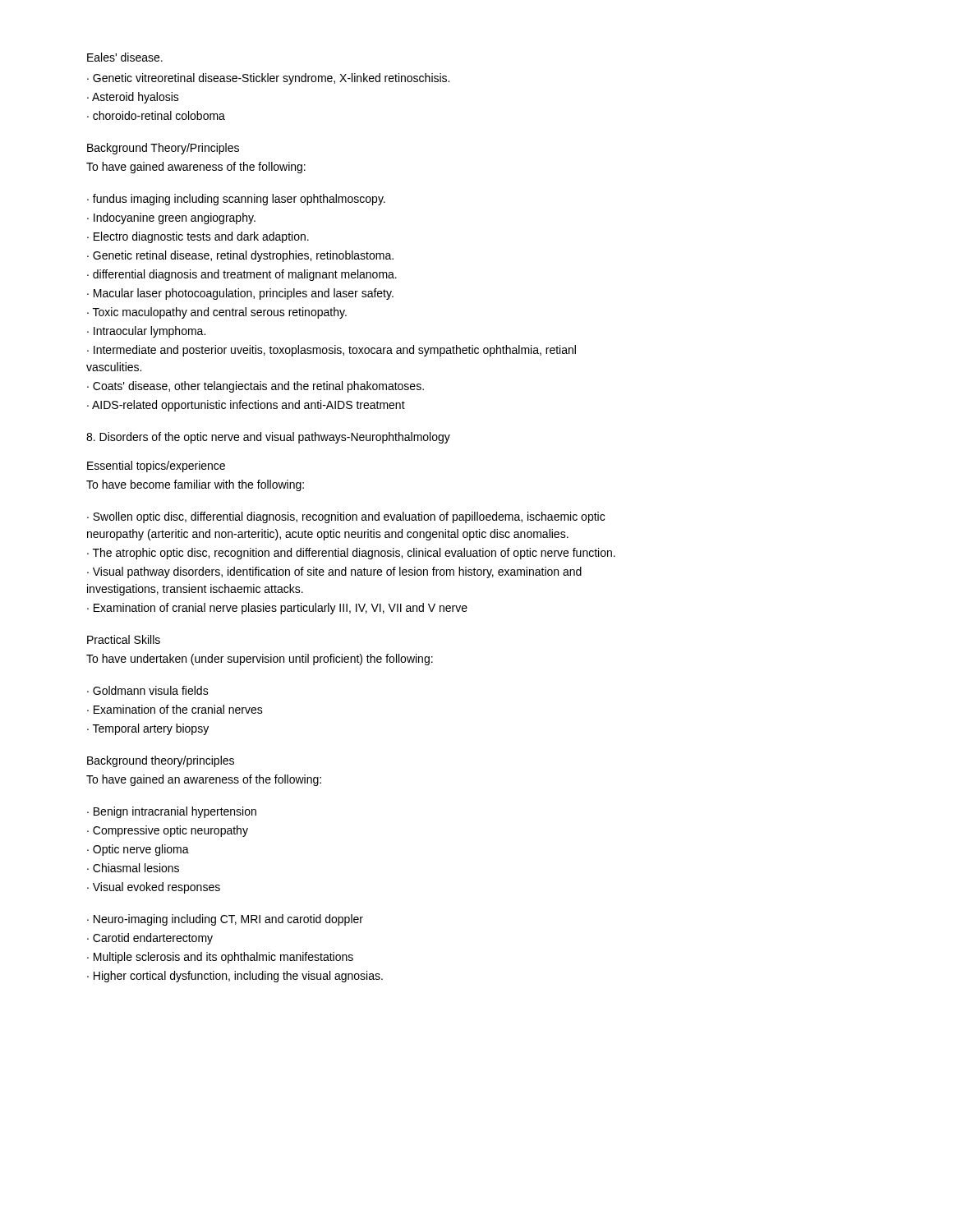Screen dimensions: 1232x953
Task: Find the element starting "· Intraocular lymphoma."
Action: (146, 331)
